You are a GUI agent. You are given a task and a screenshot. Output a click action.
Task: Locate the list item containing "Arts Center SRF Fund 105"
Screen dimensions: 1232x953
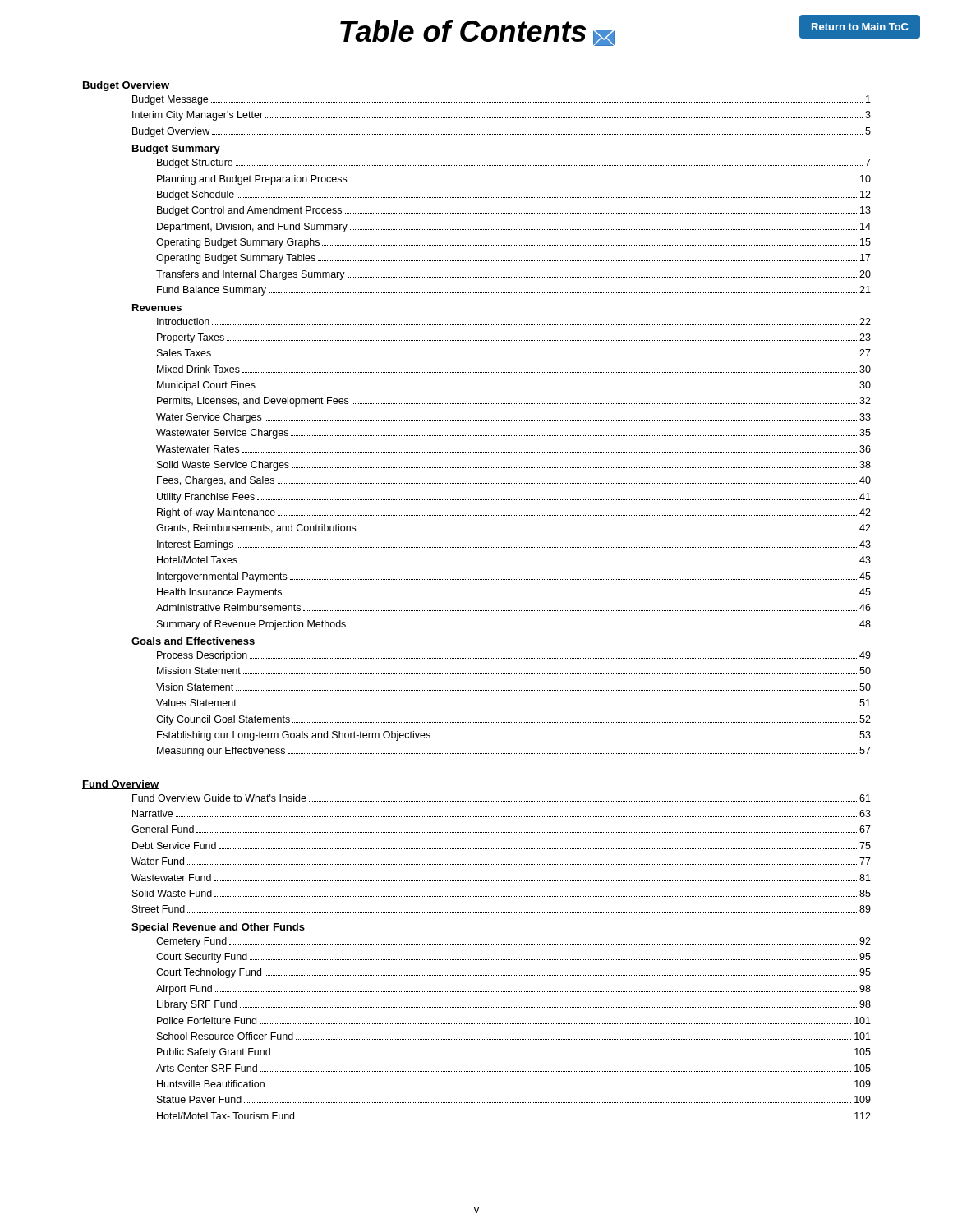[x=513, y=1069]
